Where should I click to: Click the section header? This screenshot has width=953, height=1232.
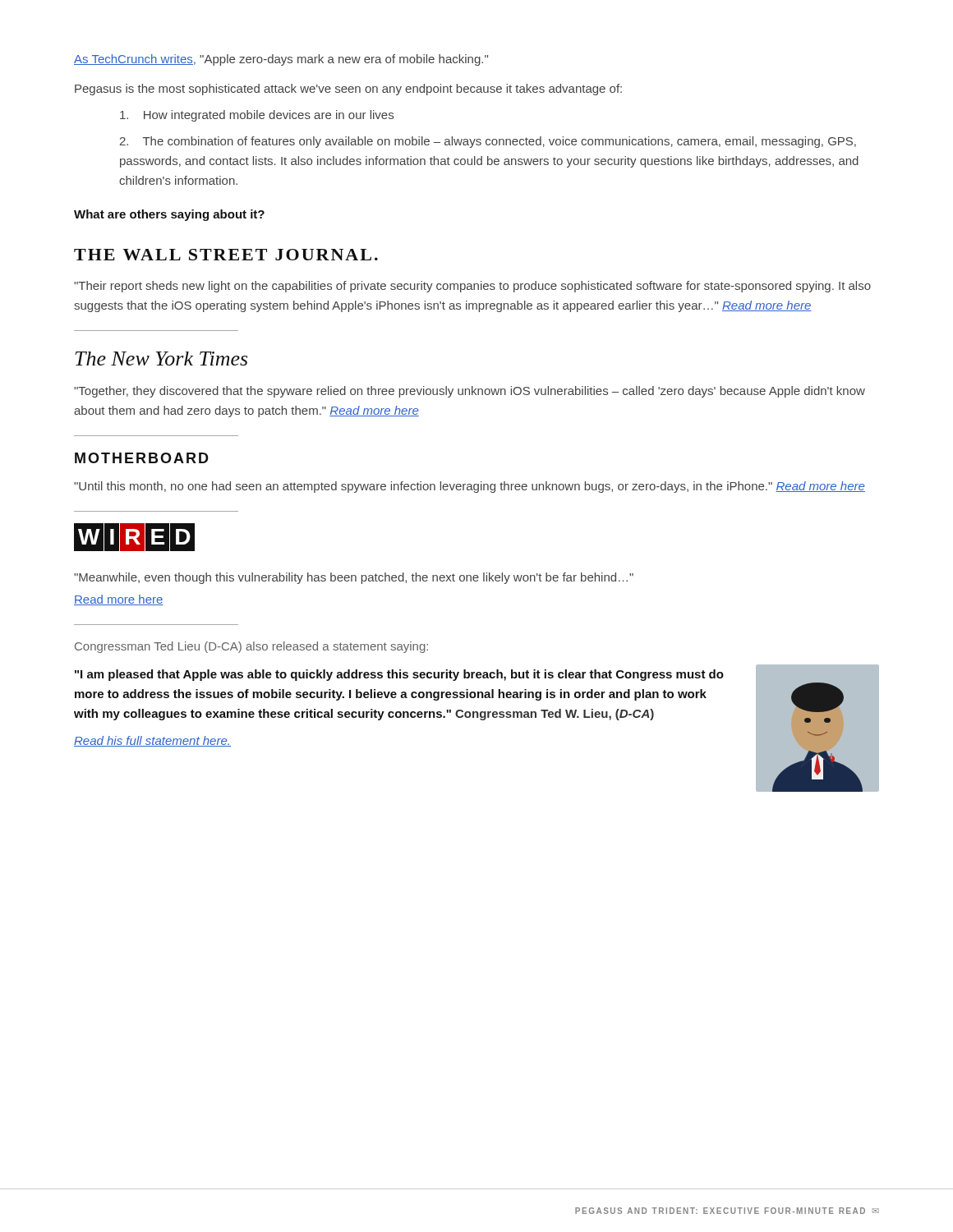[x=169, y=214]
